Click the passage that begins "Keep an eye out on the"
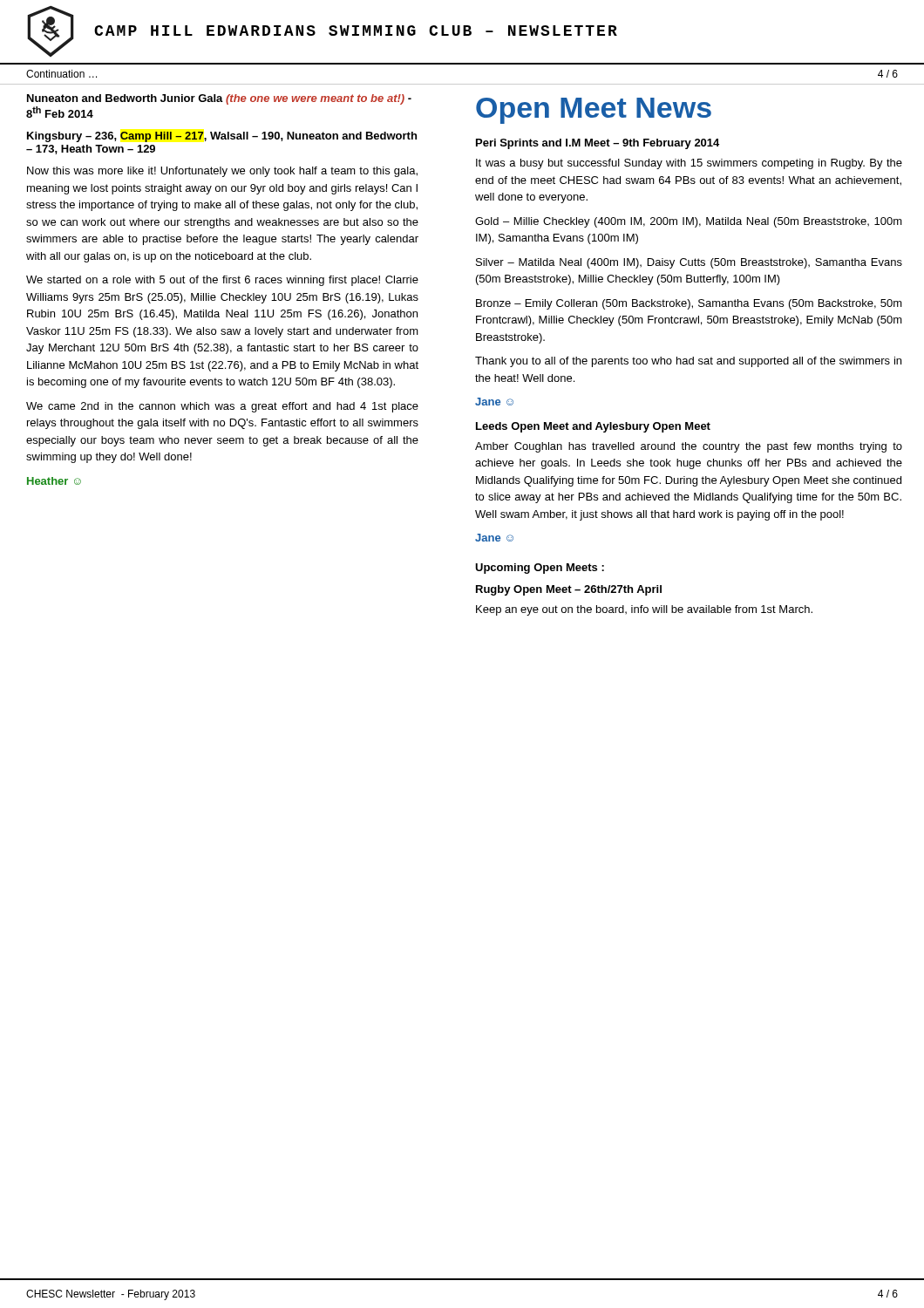The height and width of the screenshot is (1308, 924). [x=689, y=609]
